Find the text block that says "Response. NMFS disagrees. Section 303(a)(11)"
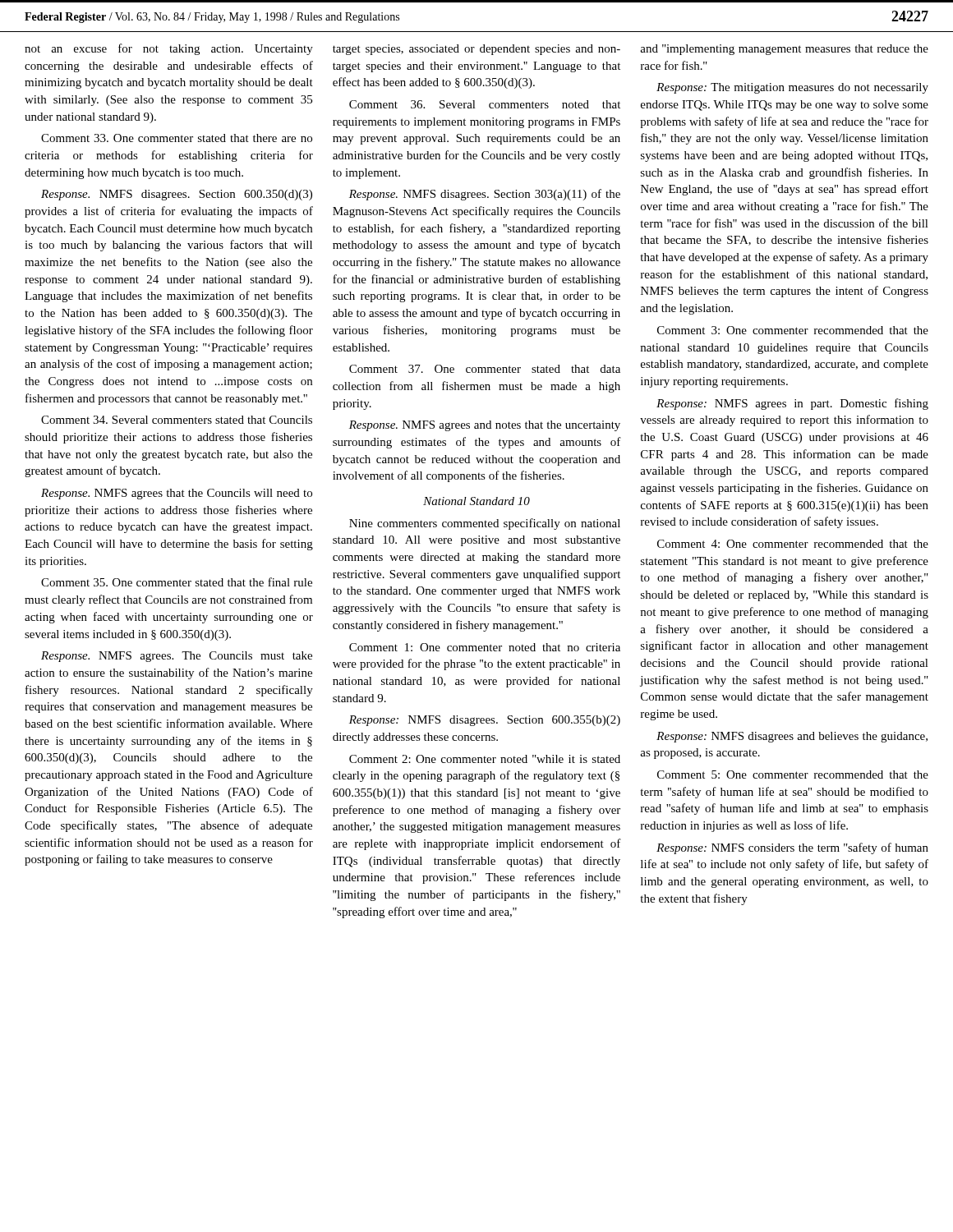 (477, 271)
